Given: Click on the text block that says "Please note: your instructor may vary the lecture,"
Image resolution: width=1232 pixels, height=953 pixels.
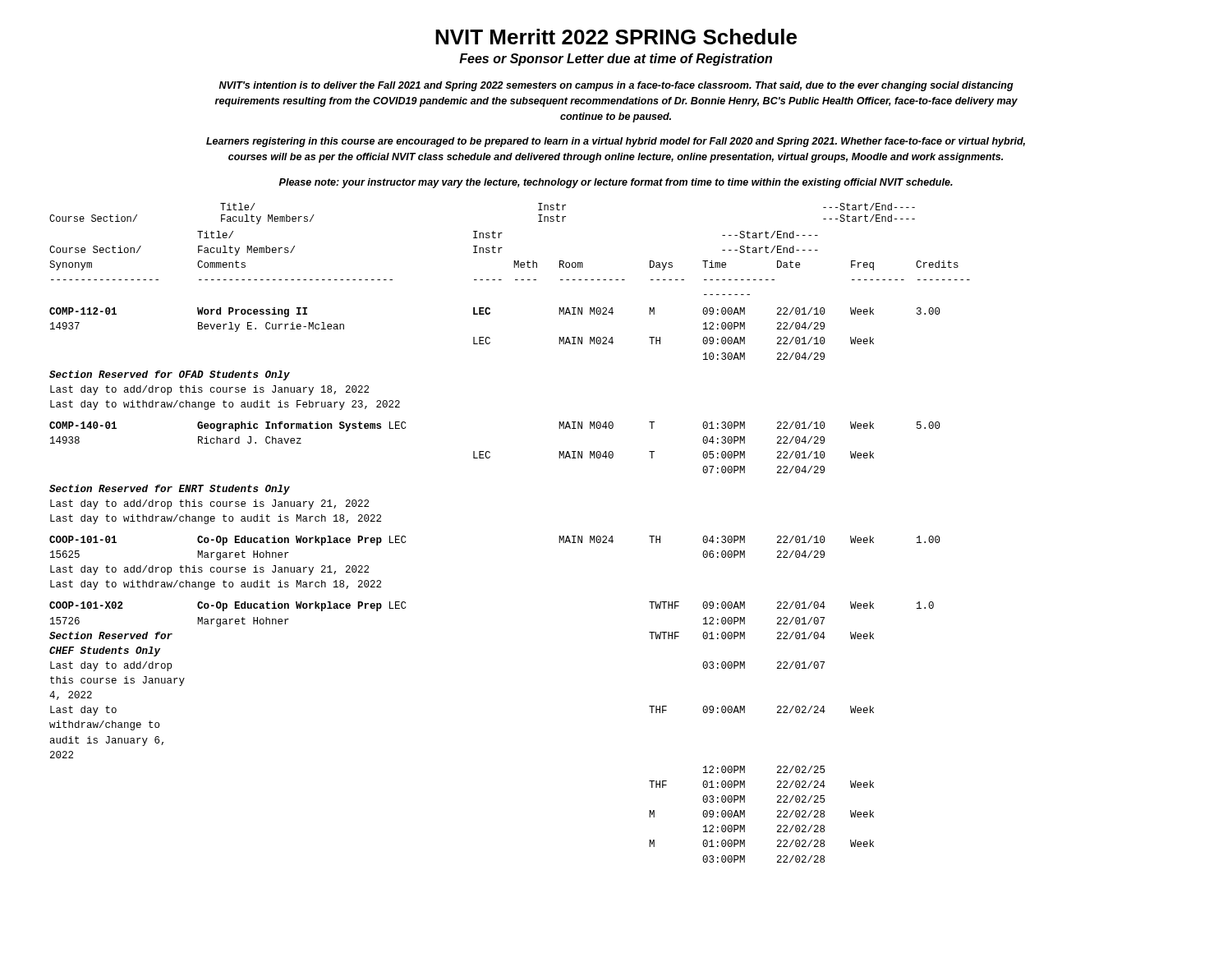Looking at the screenshot, I should tap(616, 182).
